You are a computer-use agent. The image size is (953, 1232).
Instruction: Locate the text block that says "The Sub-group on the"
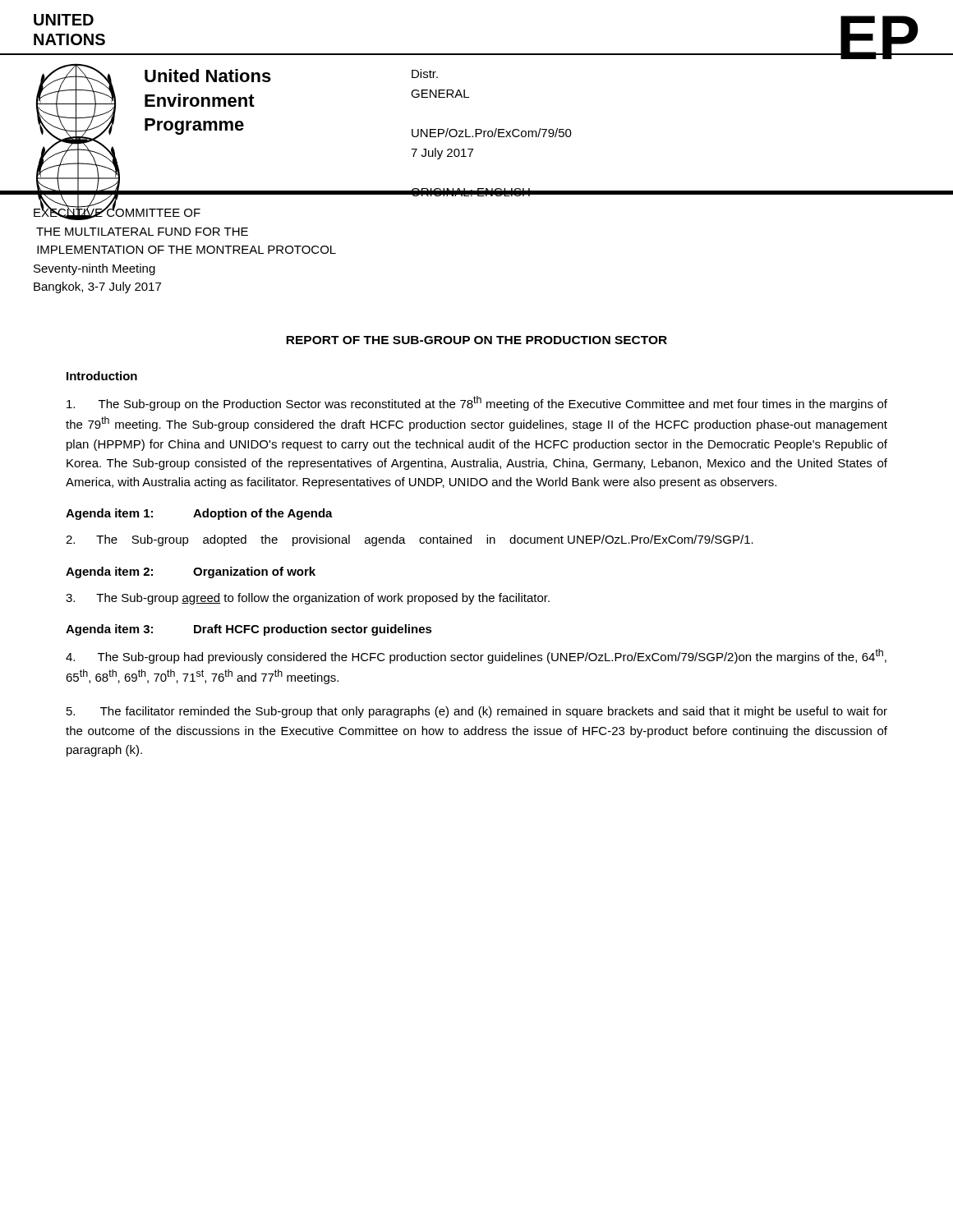click(476, 441)
